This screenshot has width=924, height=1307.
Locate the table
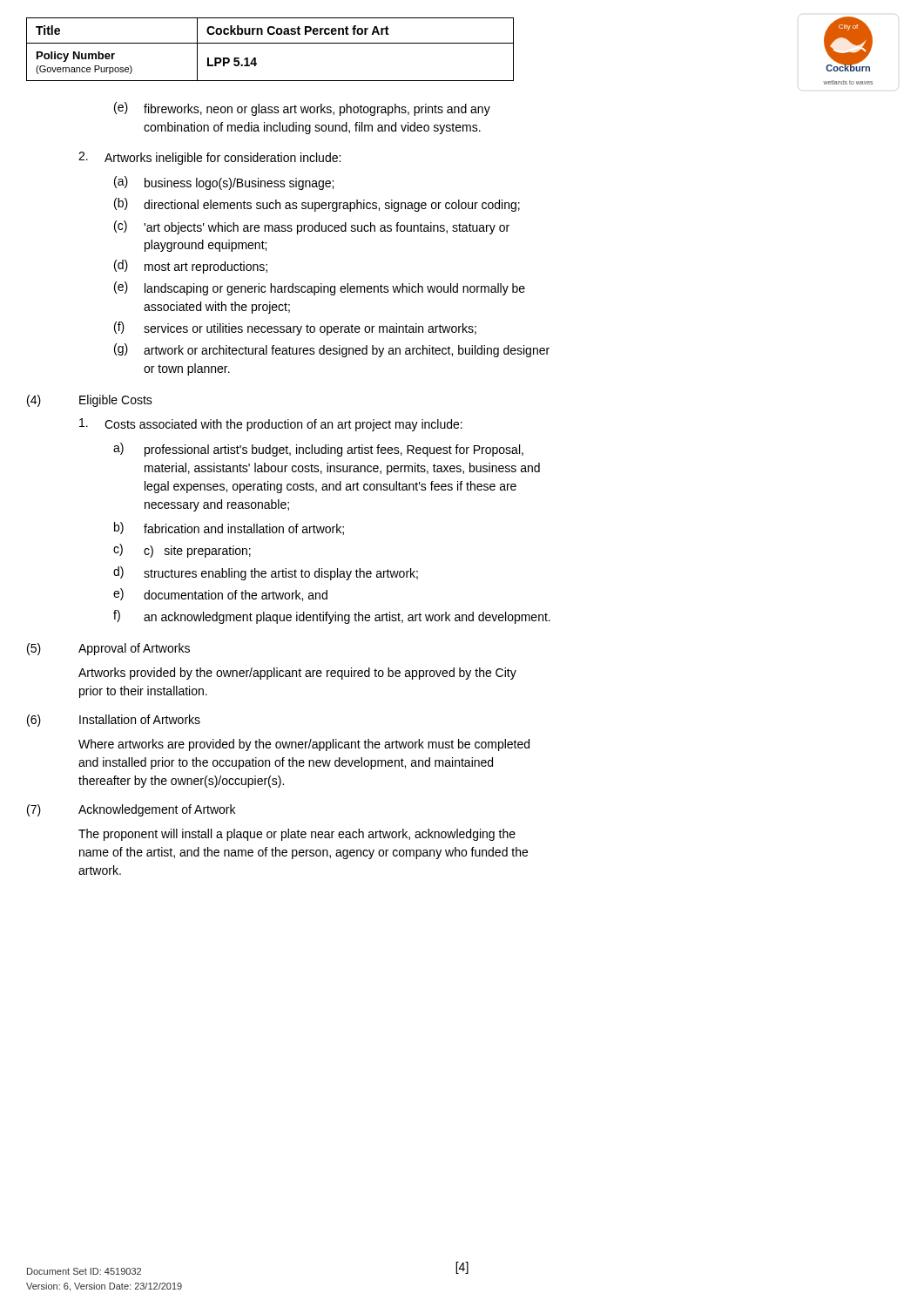[x=270, y=49]
